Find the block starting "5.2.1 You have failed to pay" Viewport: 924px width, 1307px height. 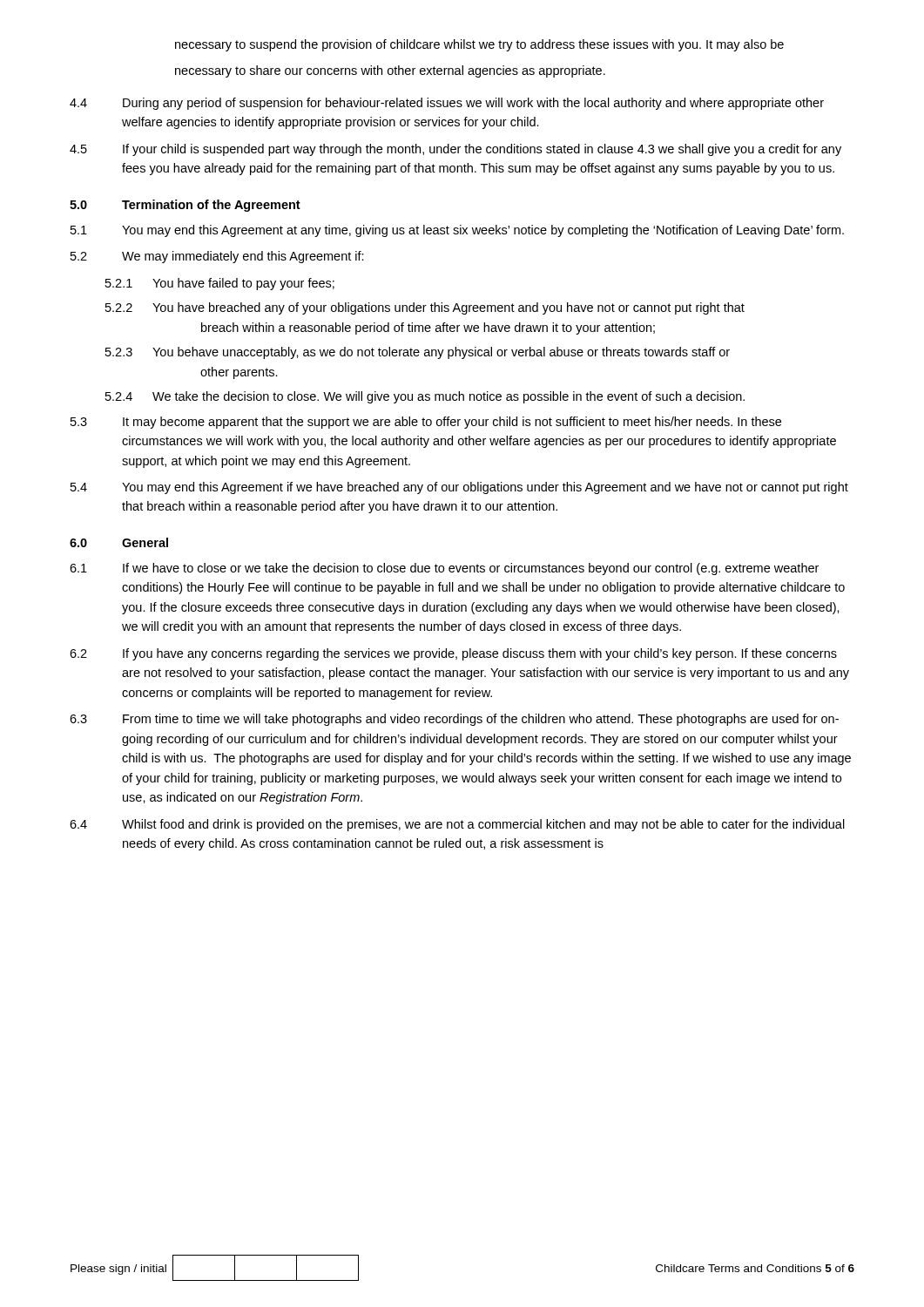[220, 284]
